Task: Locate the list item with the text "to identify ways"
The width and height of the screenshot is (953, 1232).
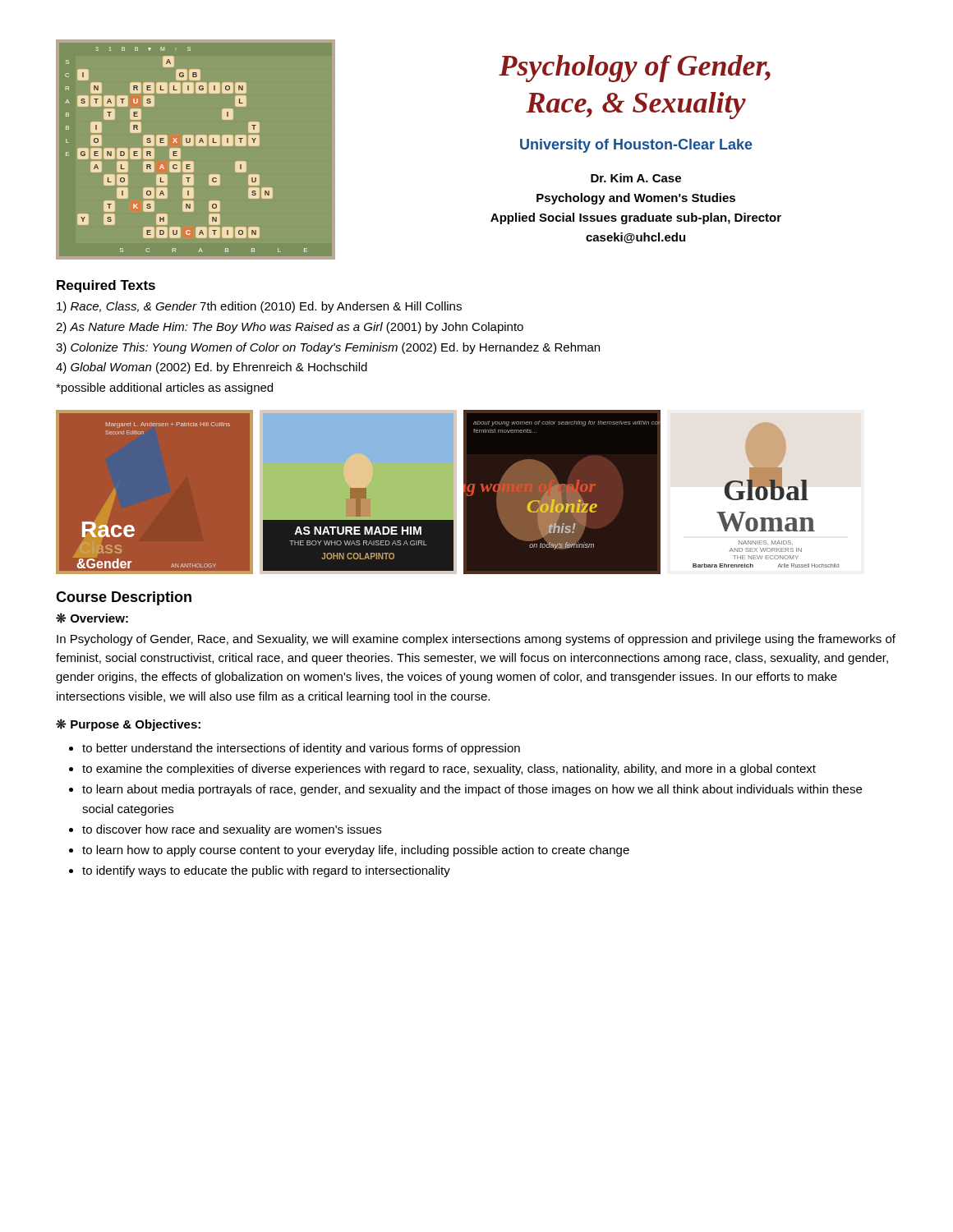Action: pos(266,870)
